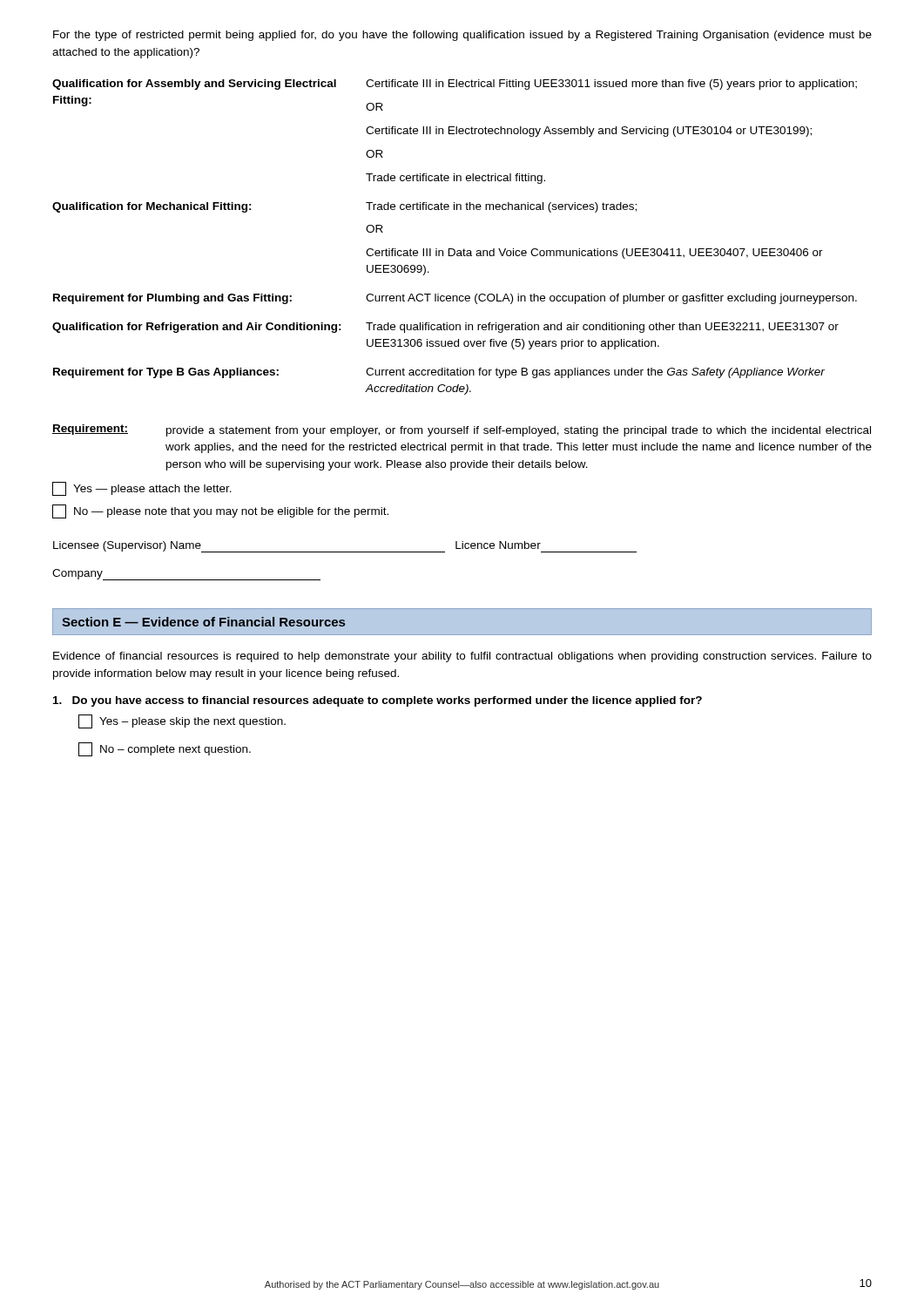Viewport: 924px width, 1307px height.
Task: Click the passage that begins "Requirement for Type B Gas Appliances: Current accreditation"
Action: (462, 380)
